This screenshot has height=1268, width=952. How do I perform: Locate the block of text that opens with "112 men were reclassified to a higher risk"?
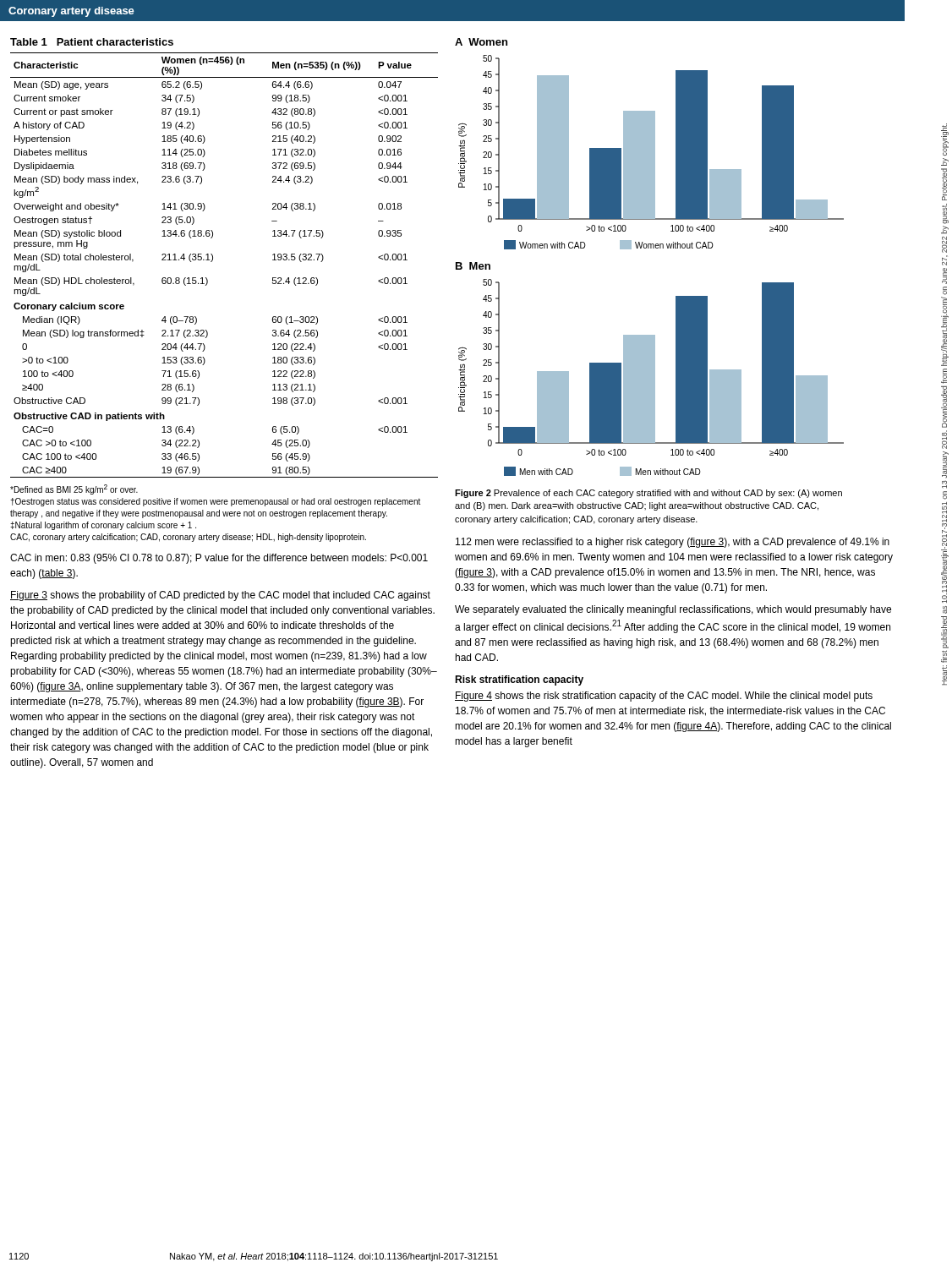[x=676, y=600]
